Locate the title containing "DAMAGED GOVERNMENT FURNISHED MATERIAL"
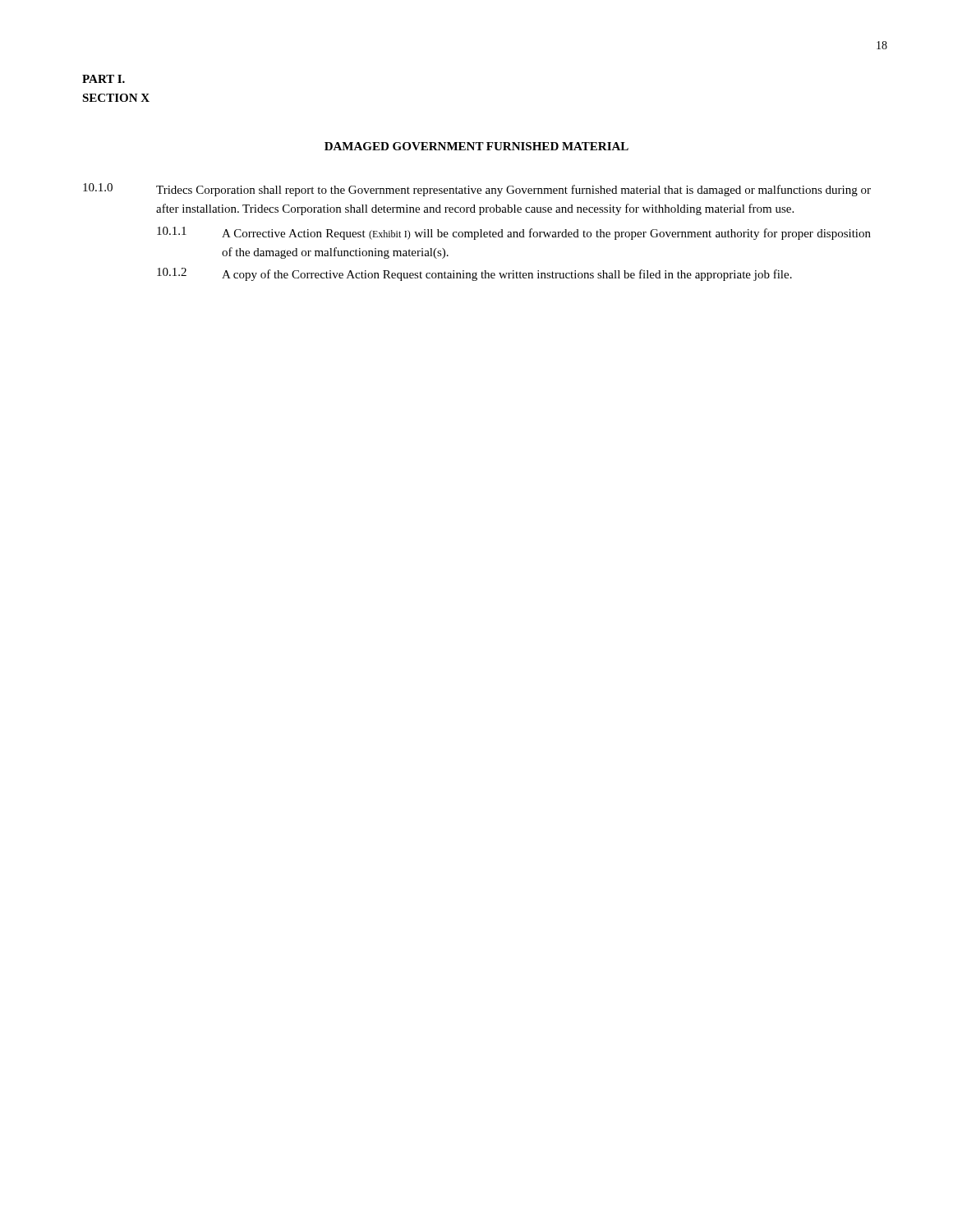Screen dimensions: 1232x953 [476, 146]
